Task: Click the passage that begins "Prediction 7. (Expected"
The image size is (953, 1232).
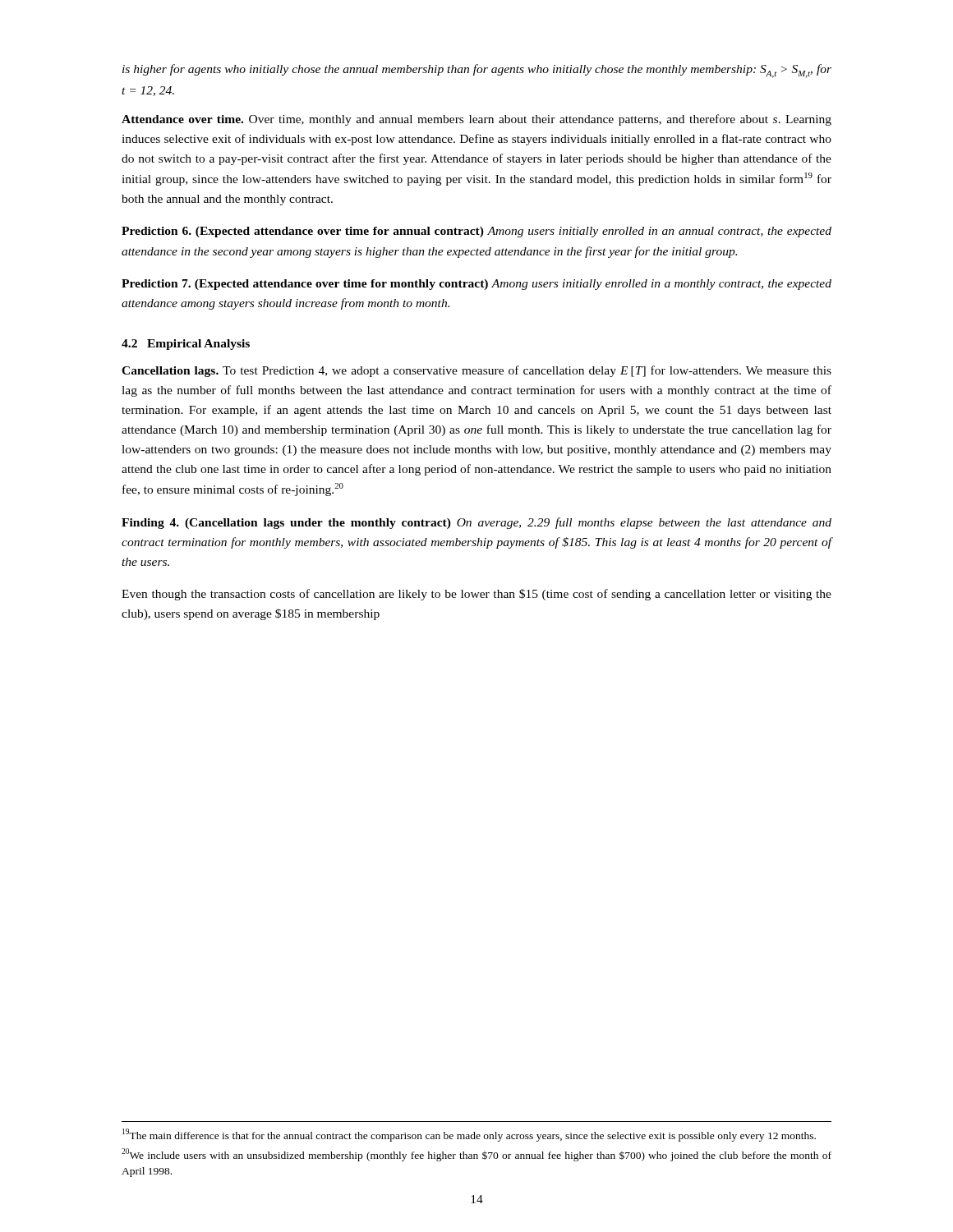Action: pos(476,293)
